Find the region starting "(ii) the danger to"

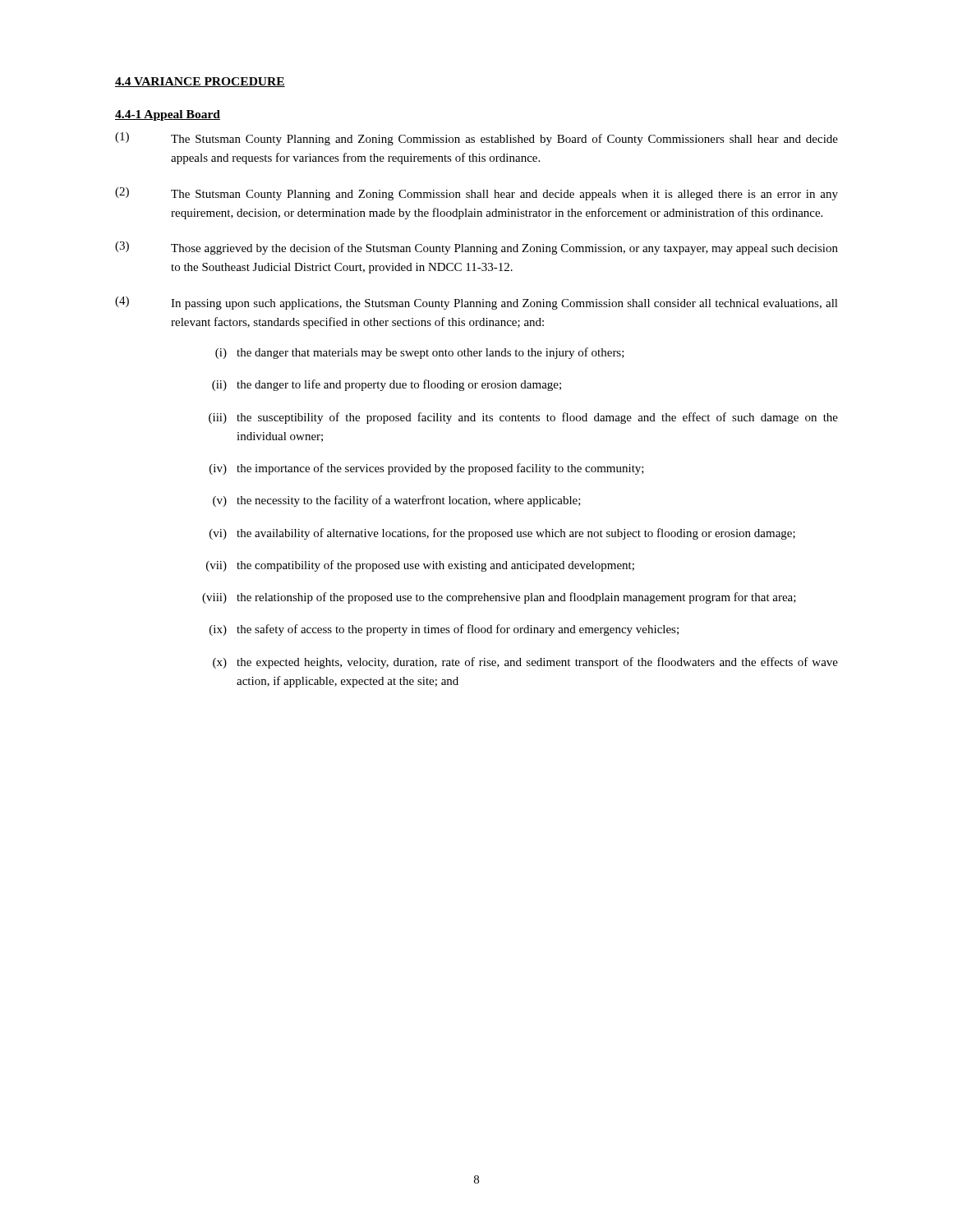[504, 385]
